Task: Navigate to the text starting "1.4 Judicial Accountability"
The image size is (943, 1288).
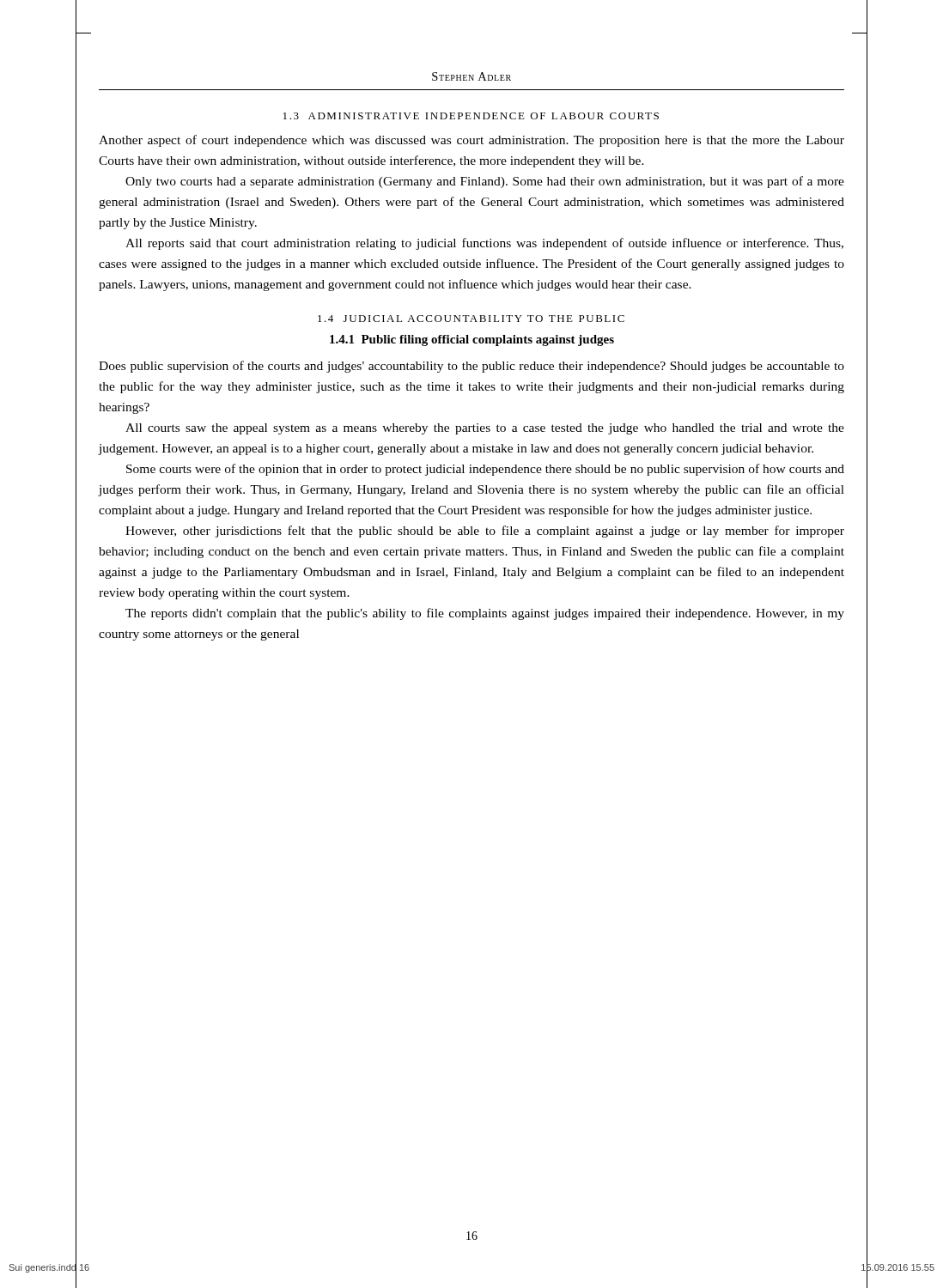Action: click(472, 318)
